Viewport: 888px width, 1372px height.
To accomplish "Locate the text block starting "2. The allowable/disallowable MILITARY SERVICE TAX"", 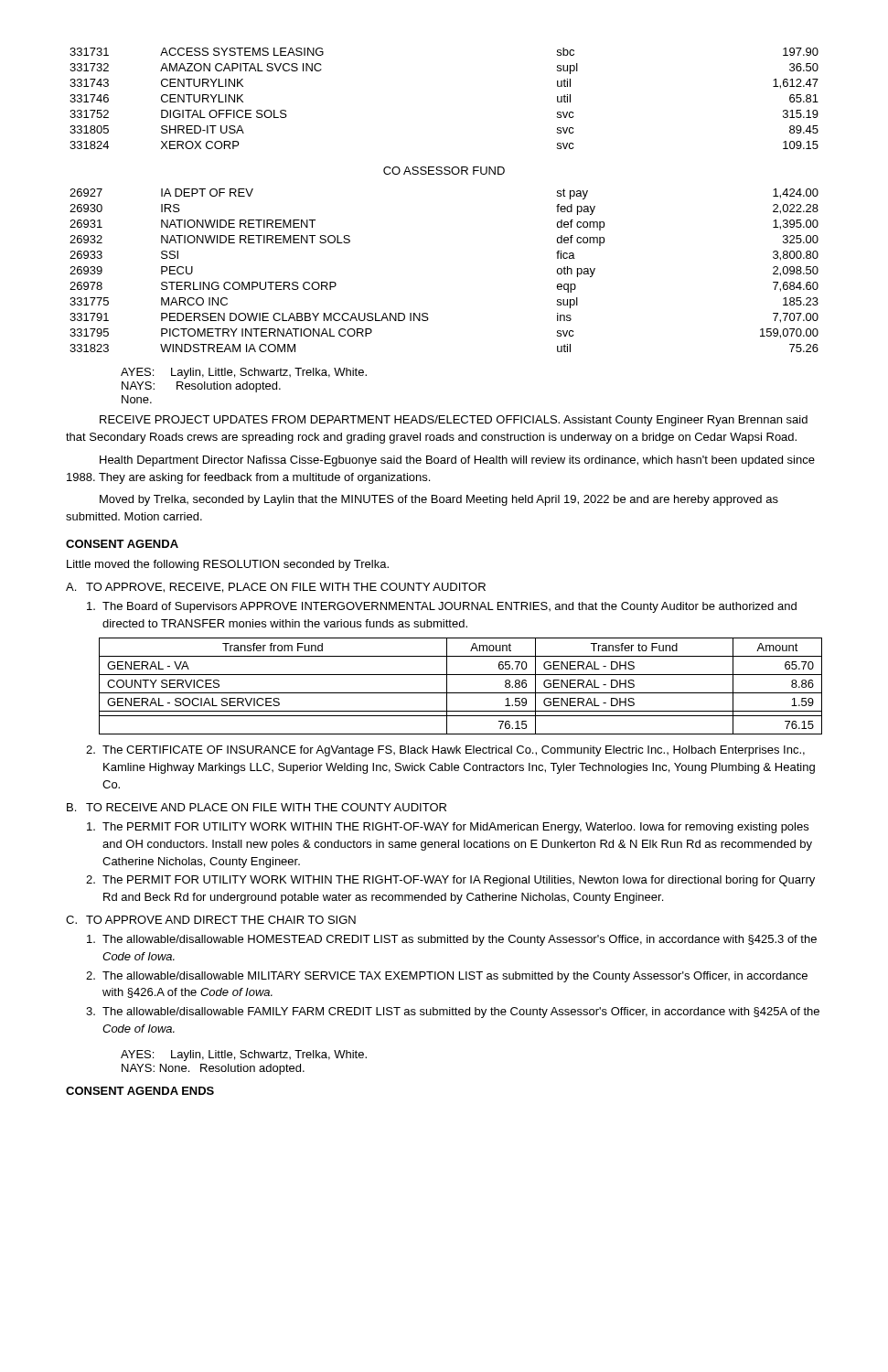I will coord(454,985).
